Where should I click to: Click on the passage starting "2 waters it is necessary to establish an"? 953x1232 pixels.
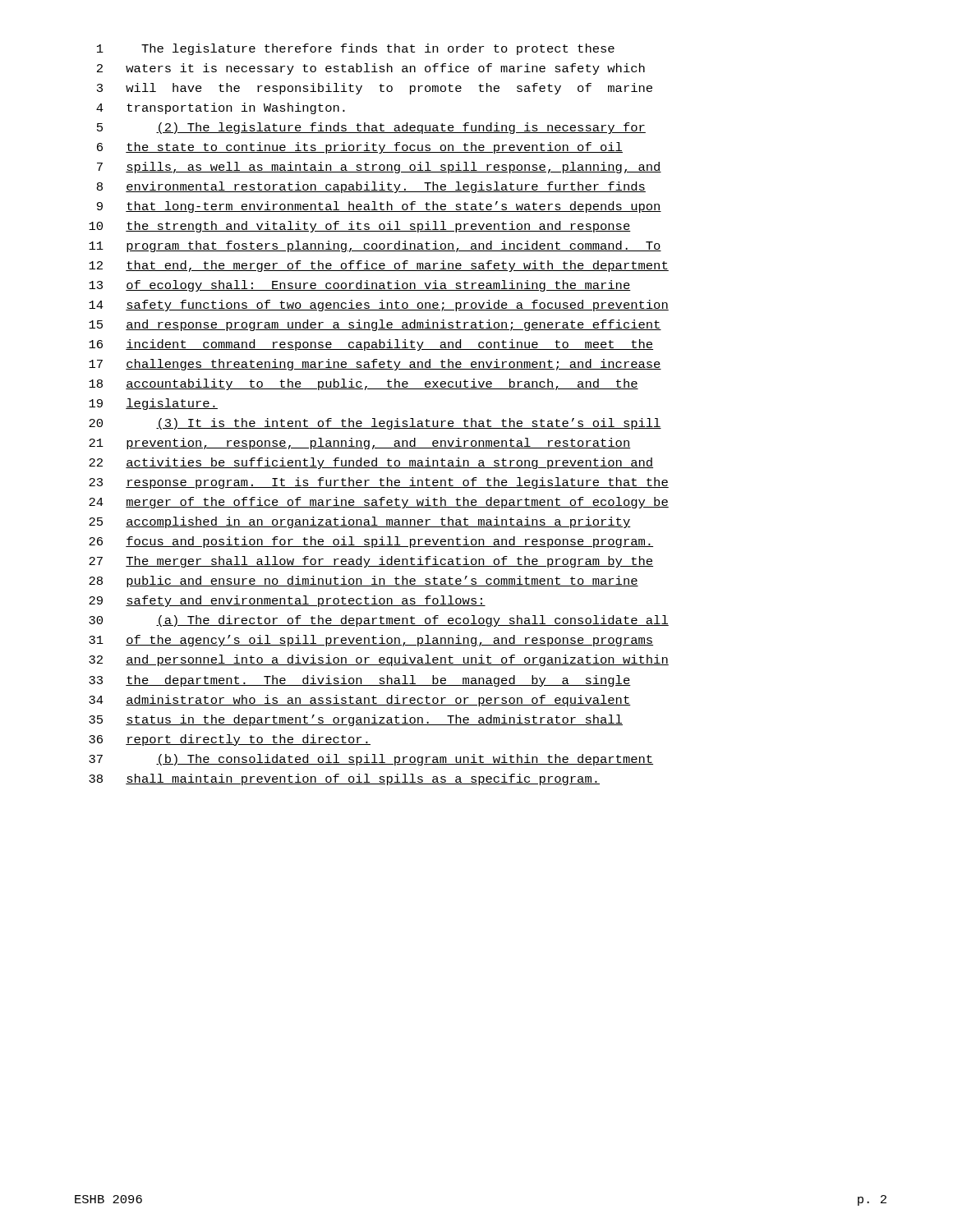360,69
